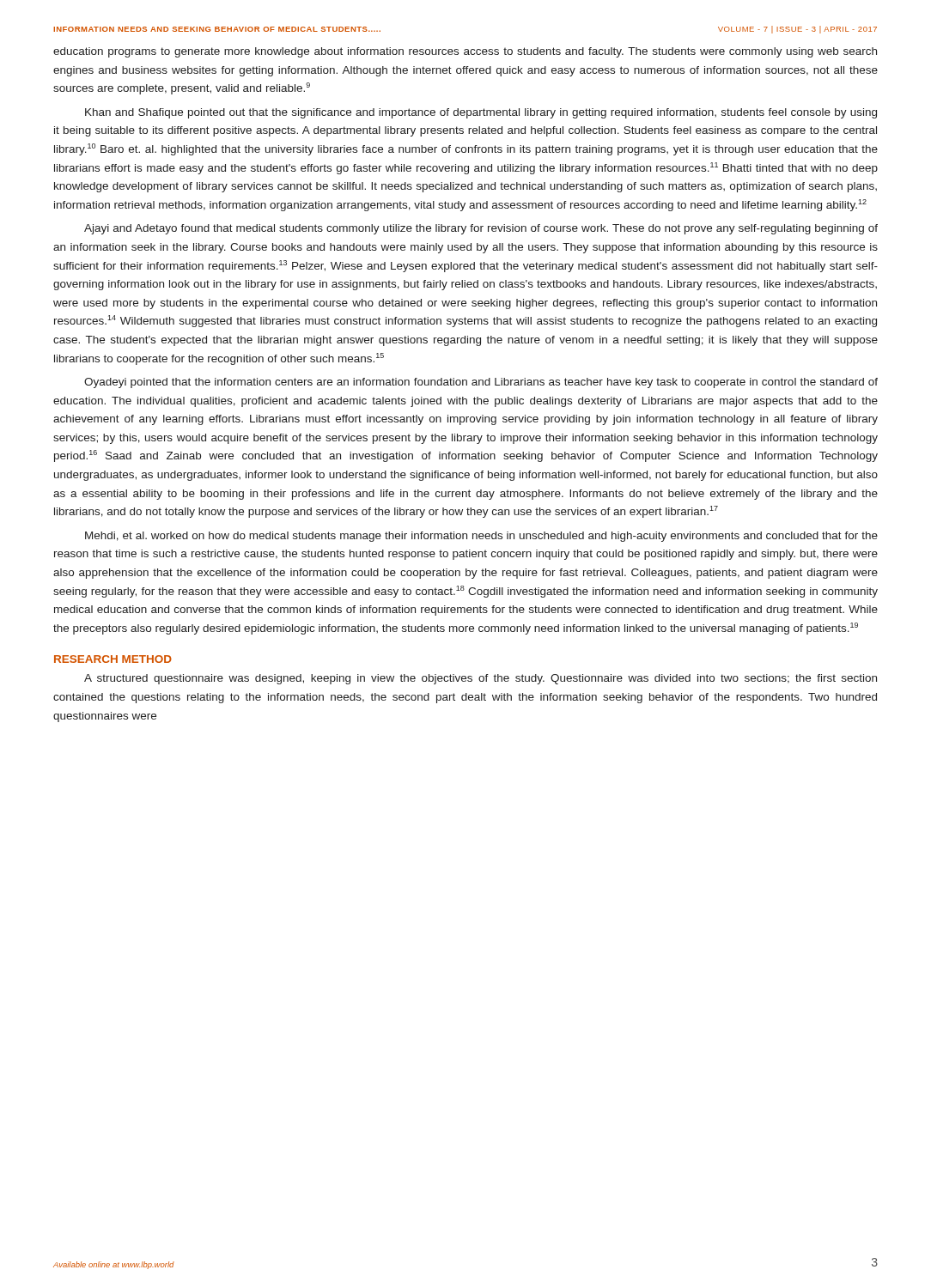Select the text block that reads "Mehdi, et al. worked on how do"
The image size is (931, 1288).
pyautogui.click(x=466, y=582)
